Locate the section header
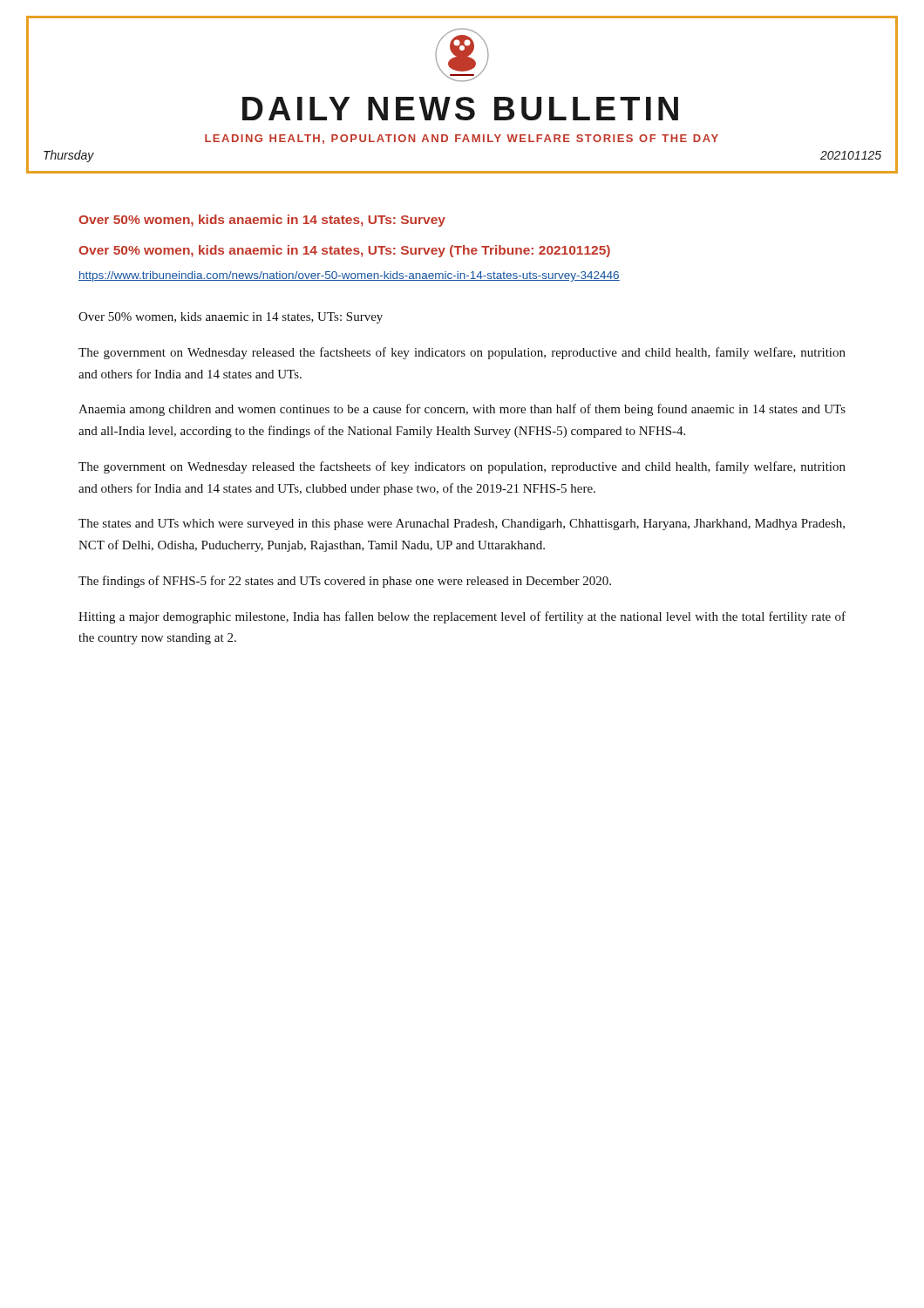The height and width of the screenshot is (1308, 924). 262,219
